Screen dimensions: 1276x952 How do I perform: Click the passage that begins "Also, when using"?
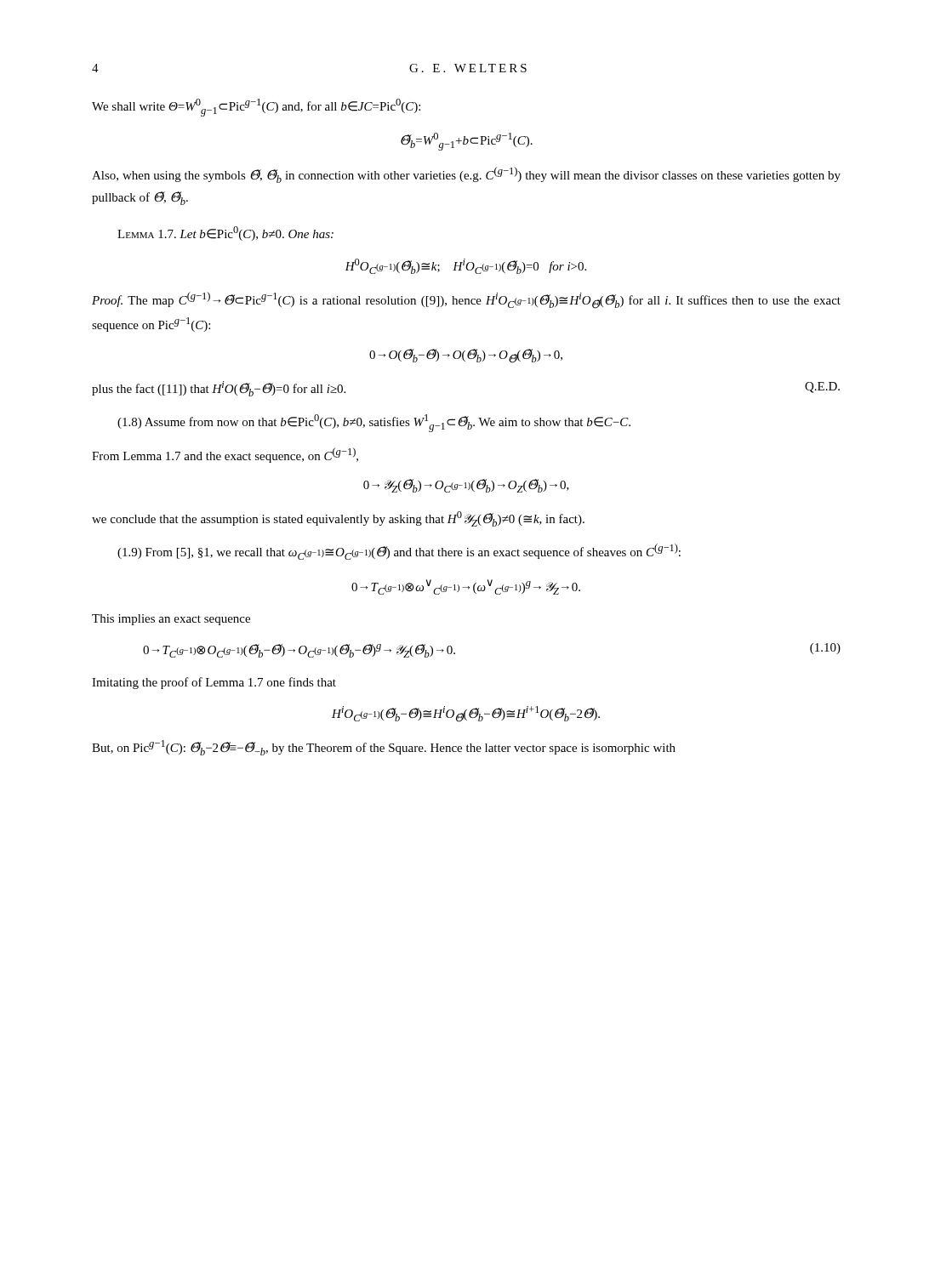coord(466,187)
